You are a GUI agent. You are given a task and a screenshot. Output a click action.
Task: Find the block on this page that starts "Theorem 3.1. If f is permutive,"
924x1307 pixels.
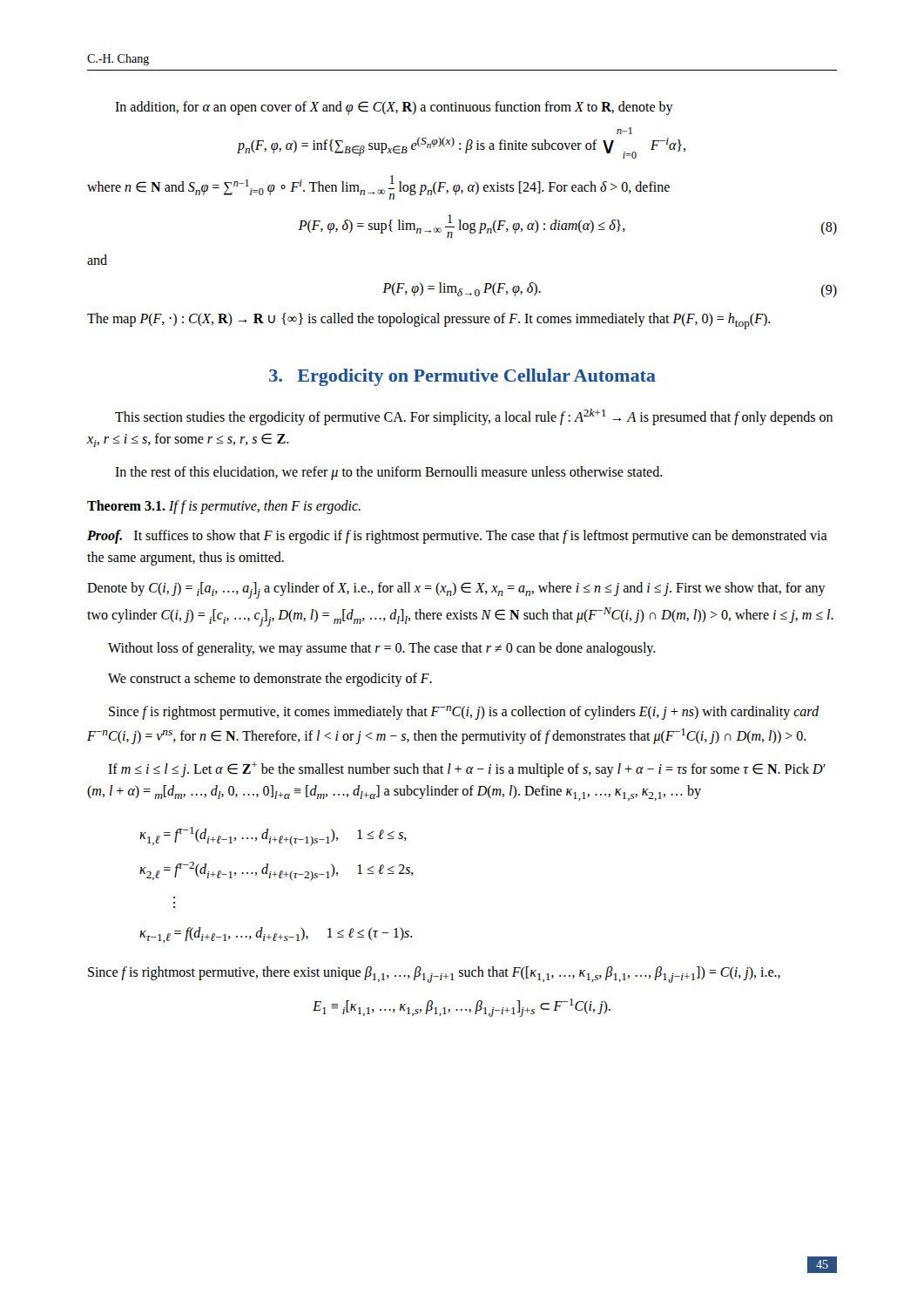coord(224,505)
